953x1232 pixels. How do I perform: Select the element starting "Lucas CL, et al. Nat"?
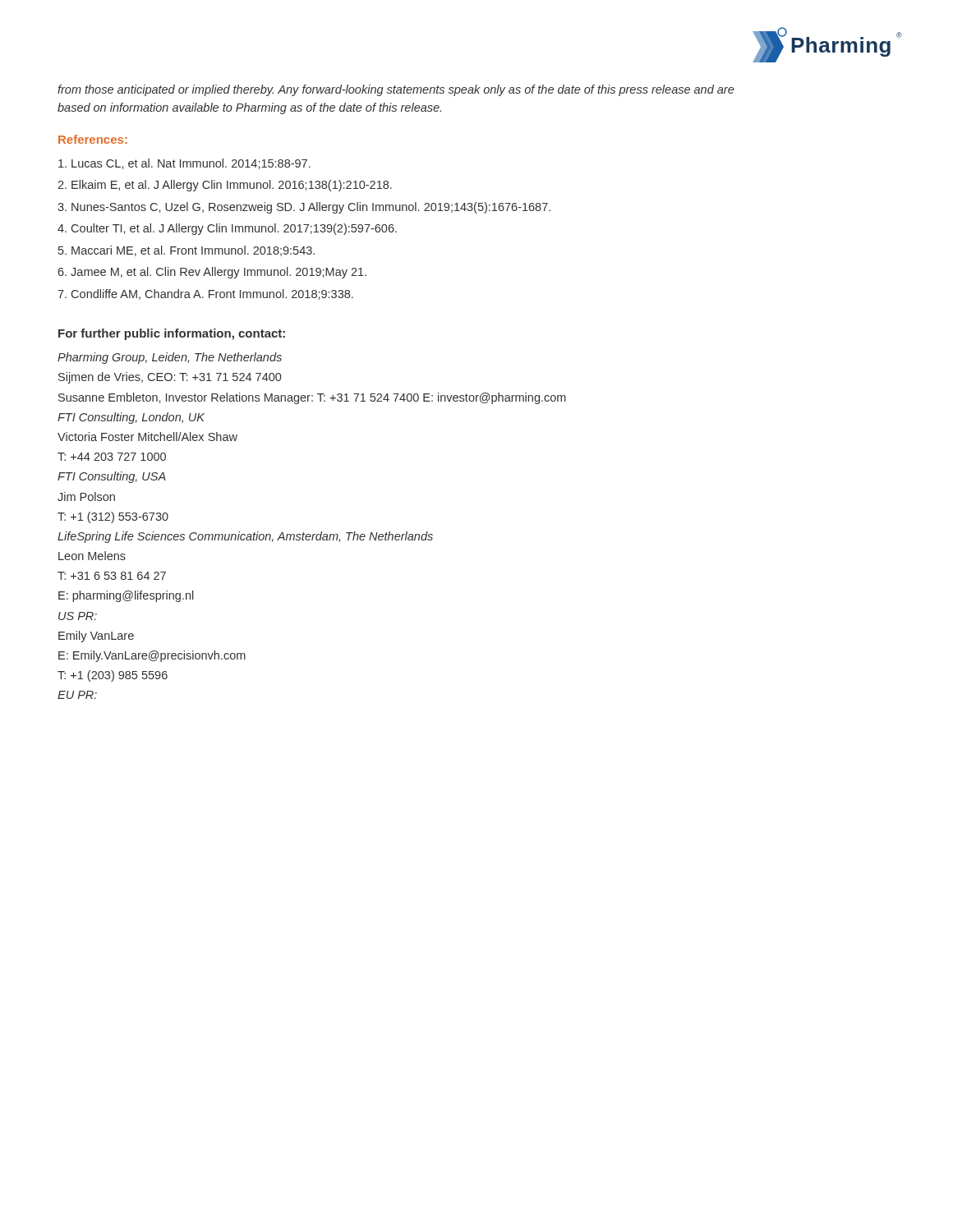coord(184,163)
